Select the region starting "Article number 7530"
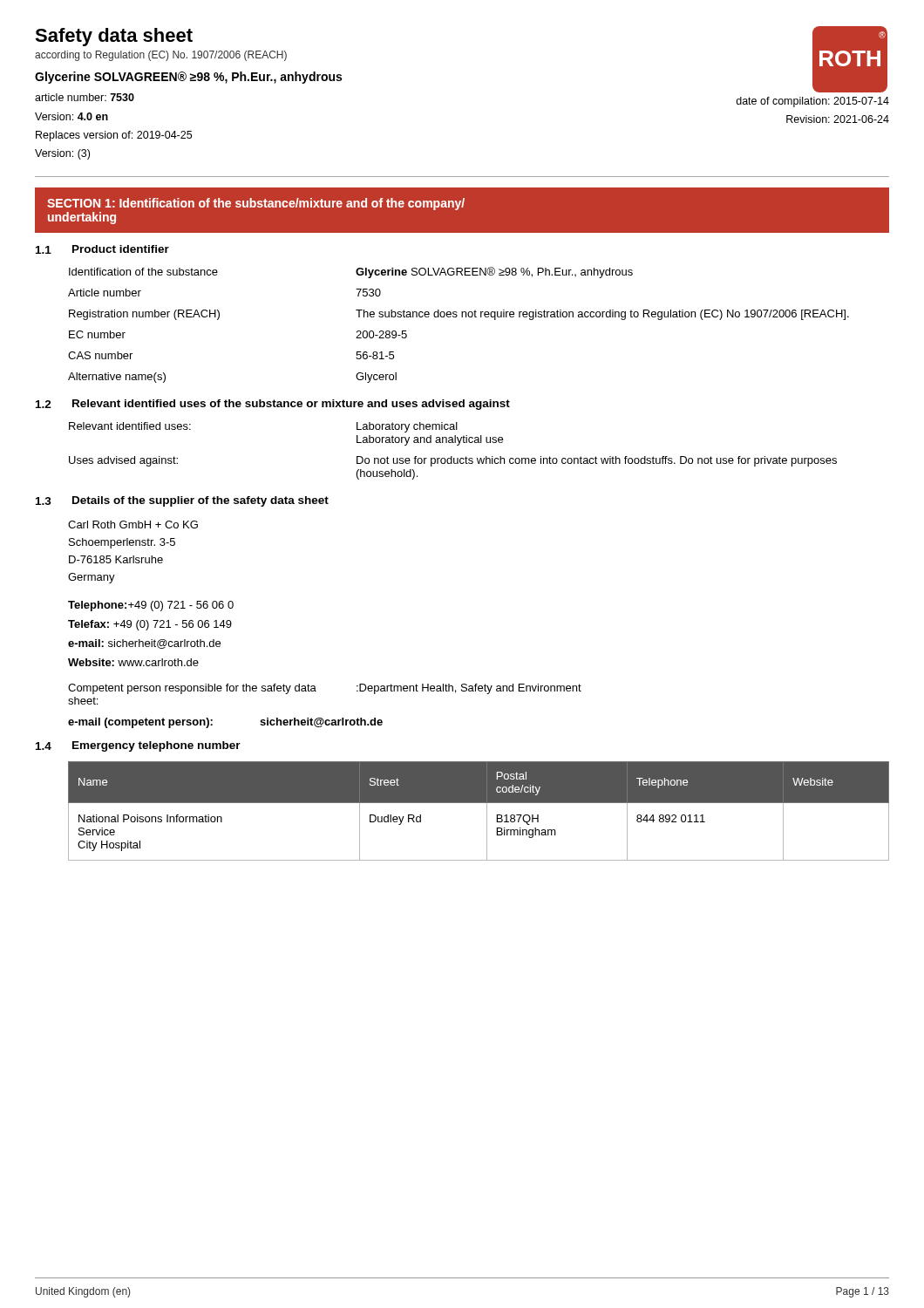The width and height of the screenshot is (924, 1308). coord(105,292)
